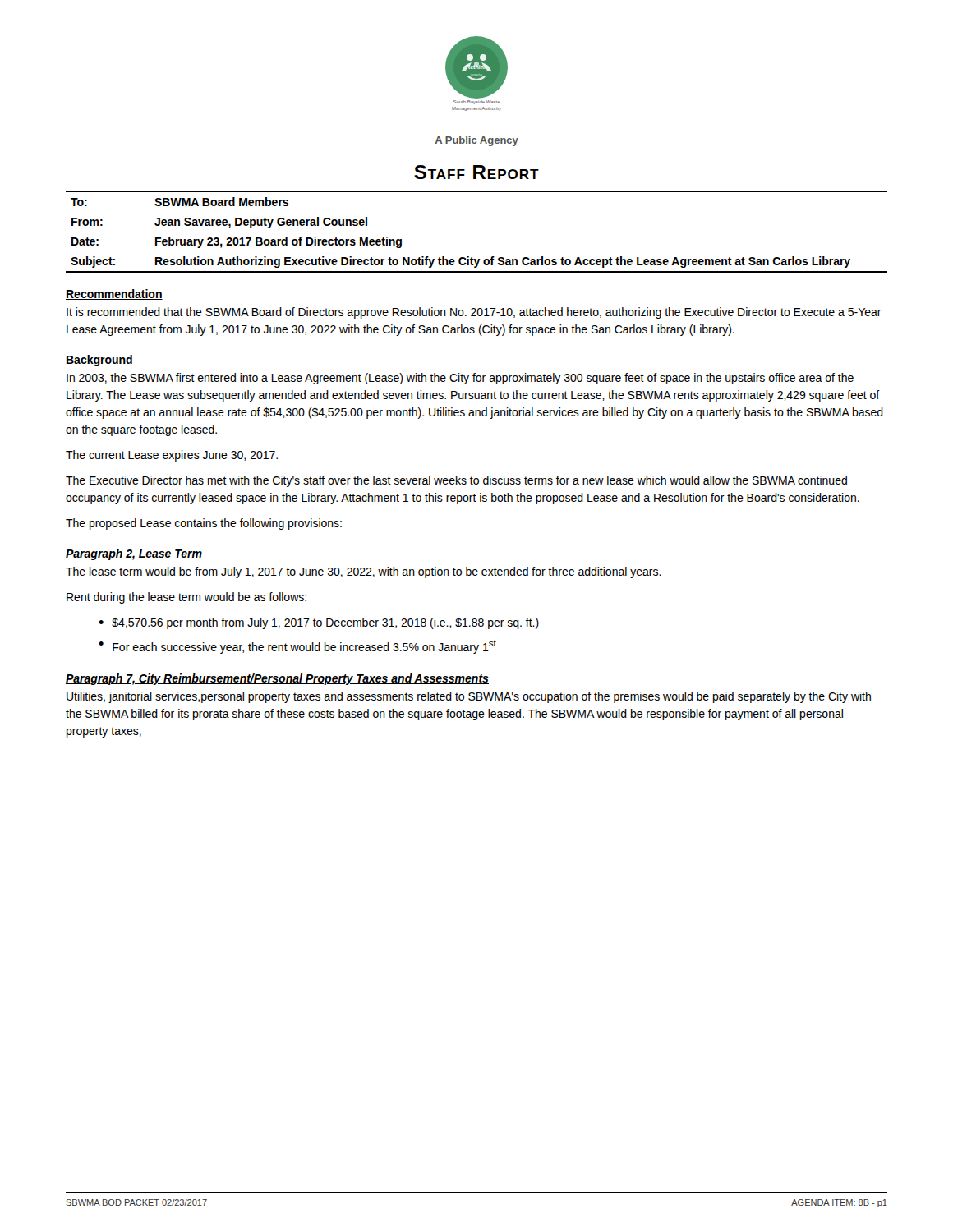Screen dimensions: 1232x953
Task: Select the text starting "The lease term would"
Action: 364,572
